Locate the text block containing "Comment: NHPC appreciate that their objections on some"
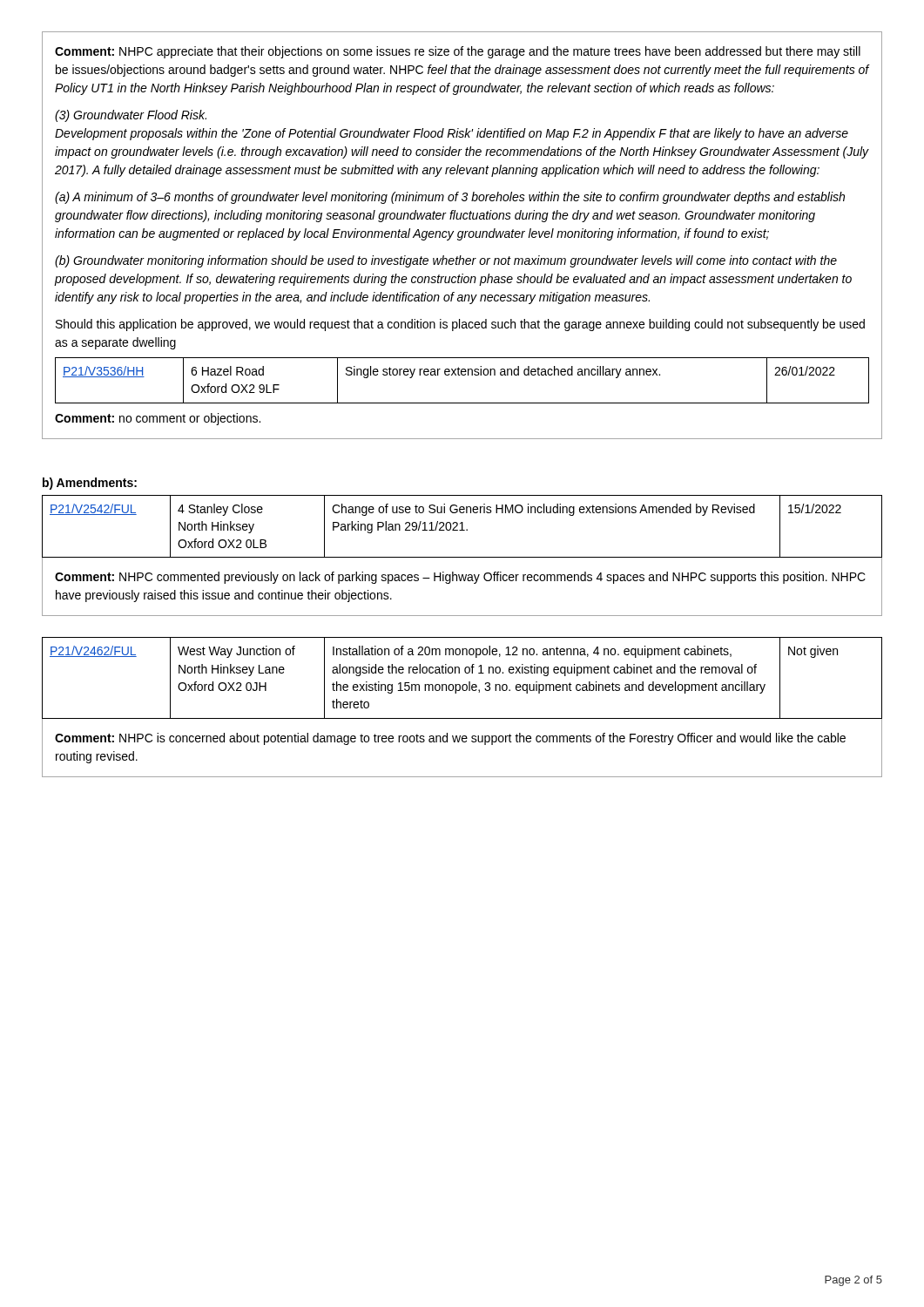The height and width of the screenshot is (1307, 924). click(462, 235)
